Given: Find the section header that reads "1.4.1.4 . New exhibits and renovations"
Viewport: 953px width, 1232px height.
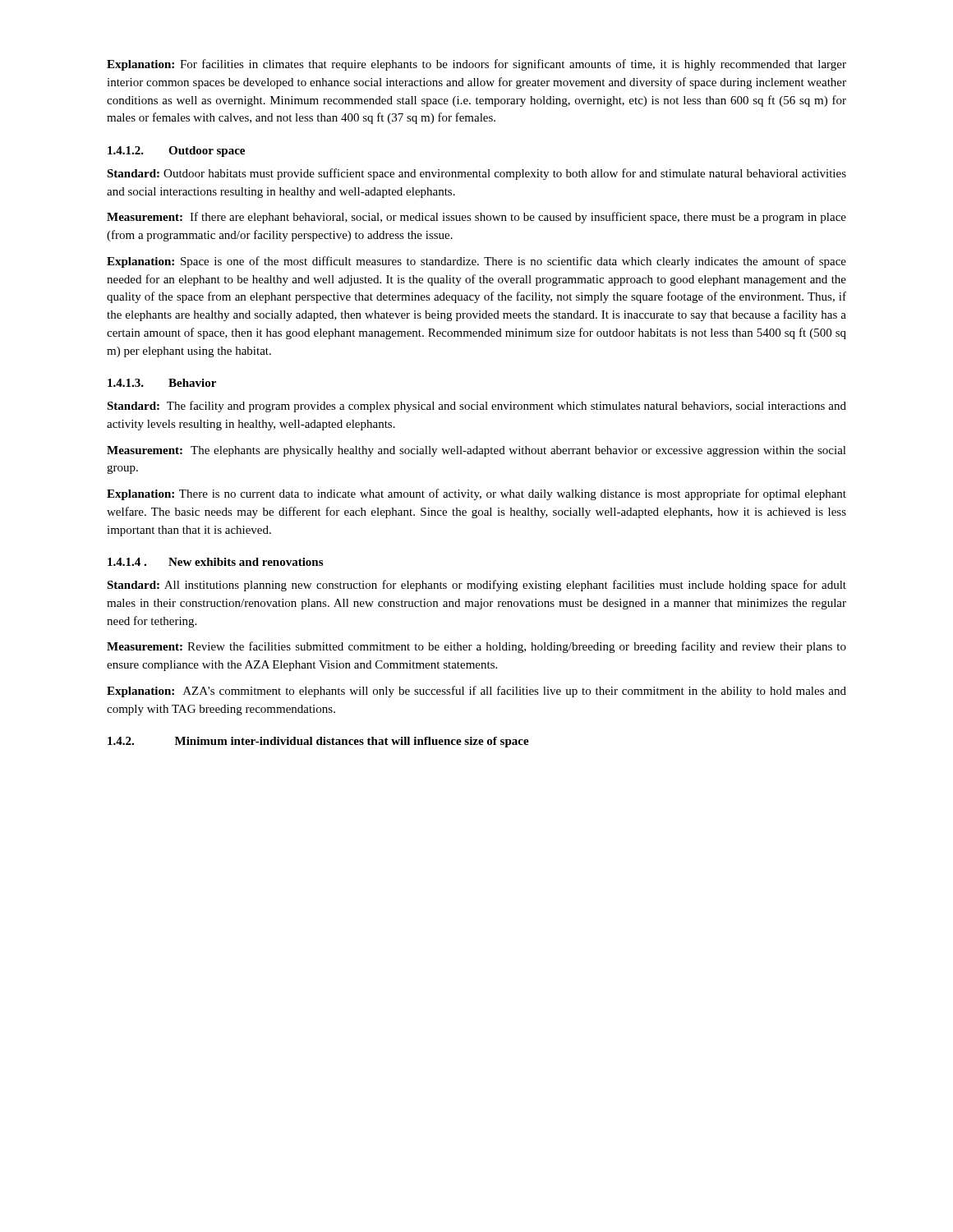Looking at the screenshot, I should coord(215,562).
